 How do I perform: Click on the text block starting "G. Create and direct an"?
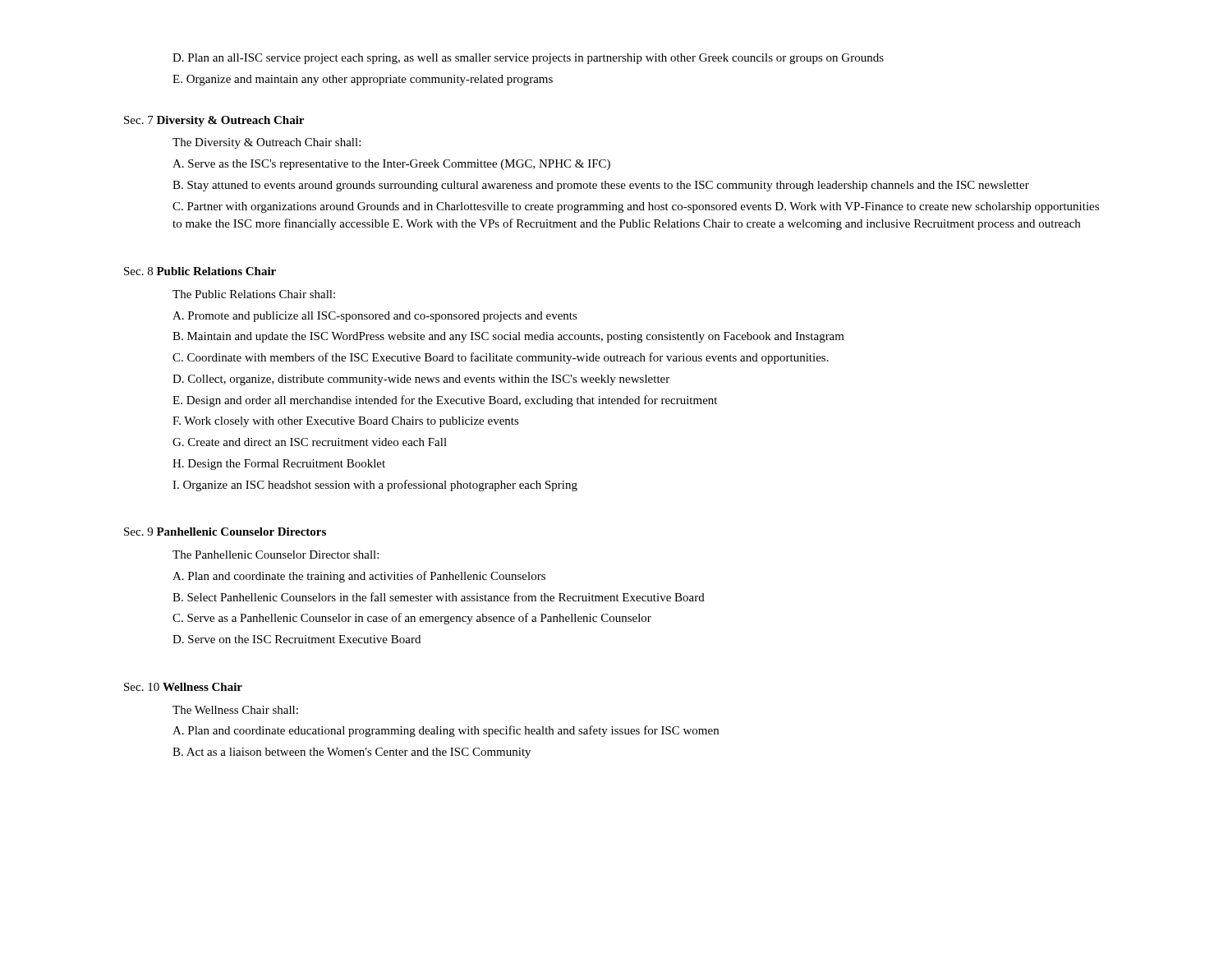[310, 442]
